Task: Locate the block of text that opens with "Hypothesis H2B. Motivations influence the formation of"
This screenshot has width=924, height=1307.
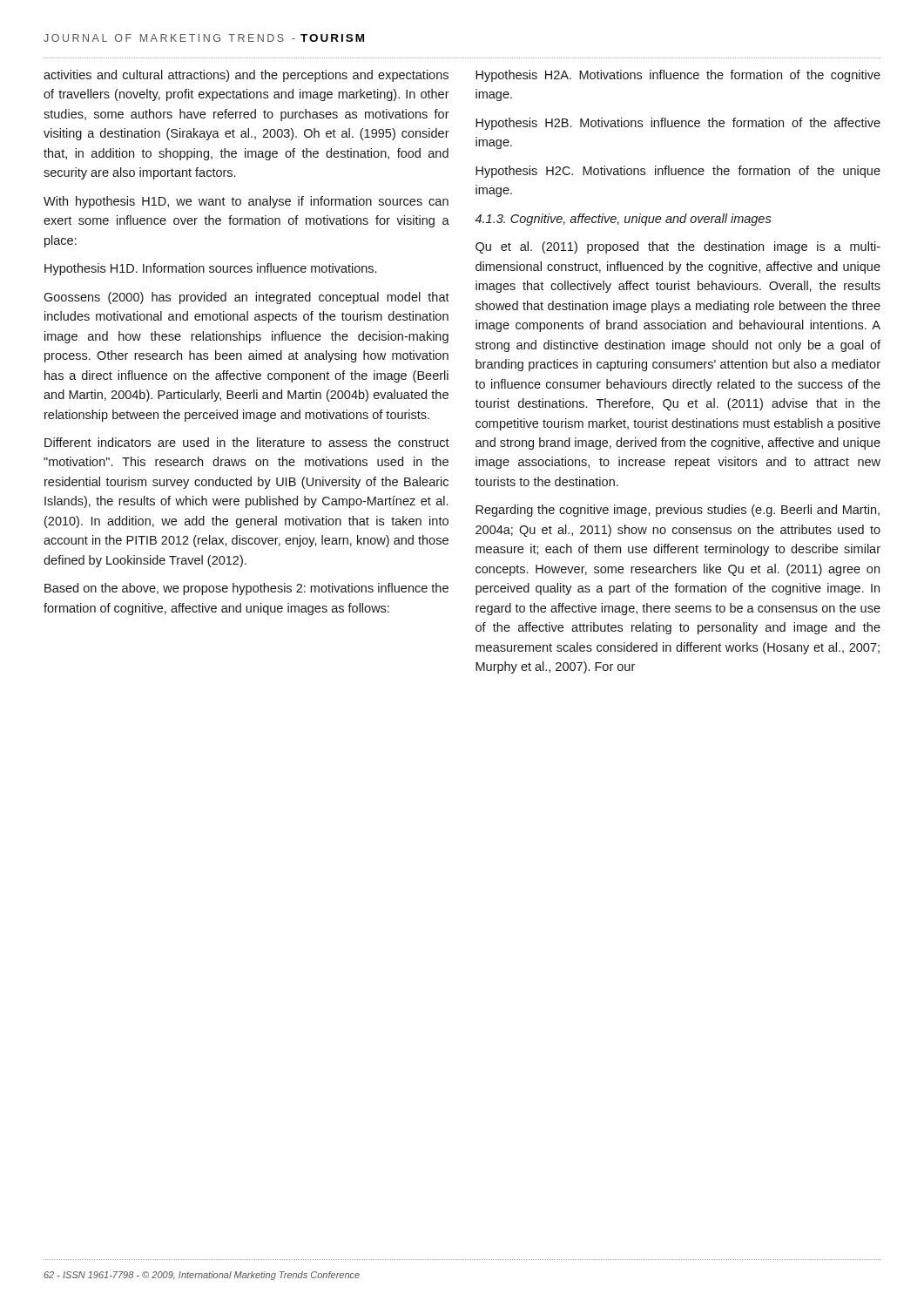Action: point(678,133)
